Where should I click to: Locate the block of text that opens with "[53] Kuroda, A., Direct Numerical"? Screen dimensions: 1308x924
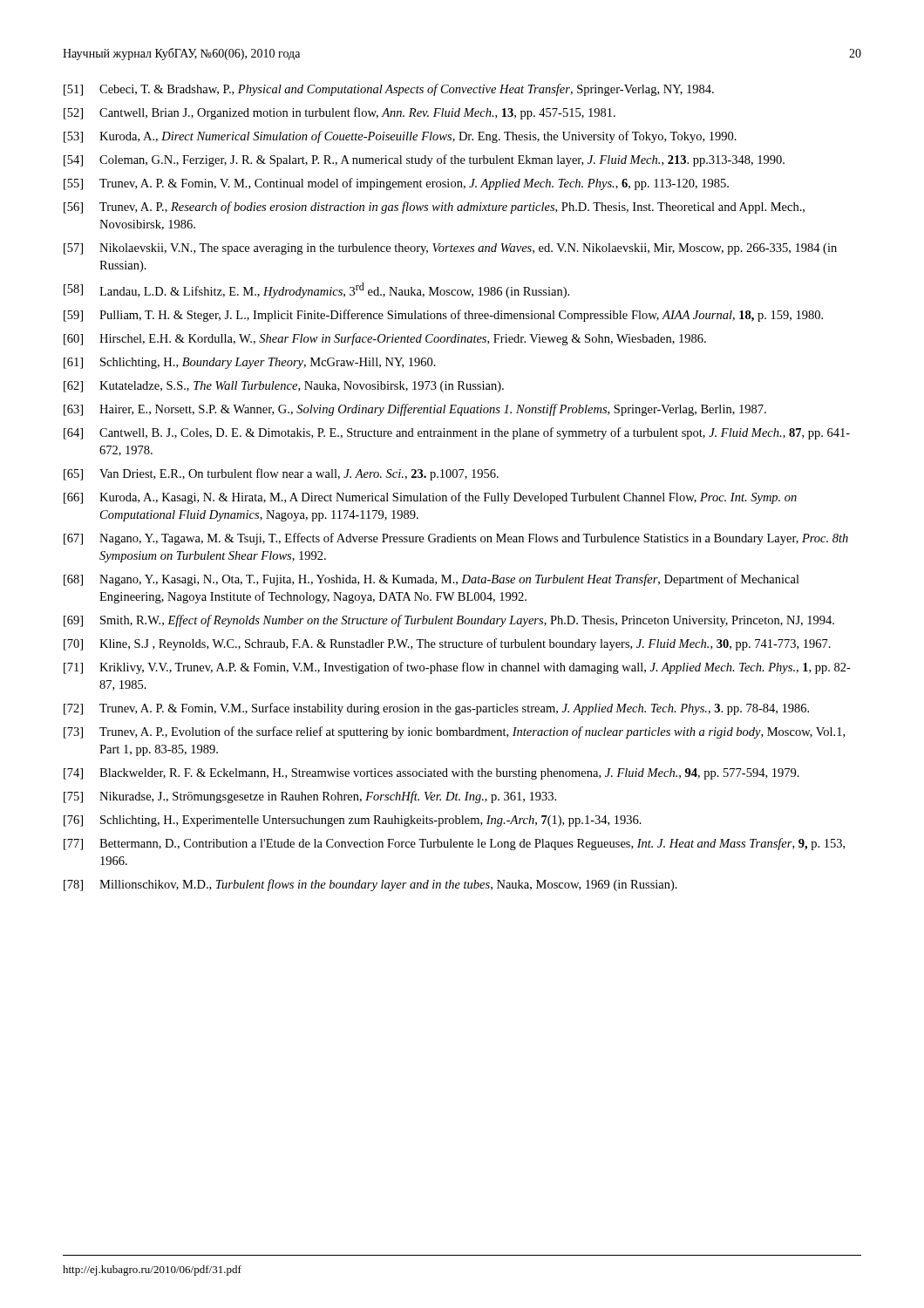462,136
